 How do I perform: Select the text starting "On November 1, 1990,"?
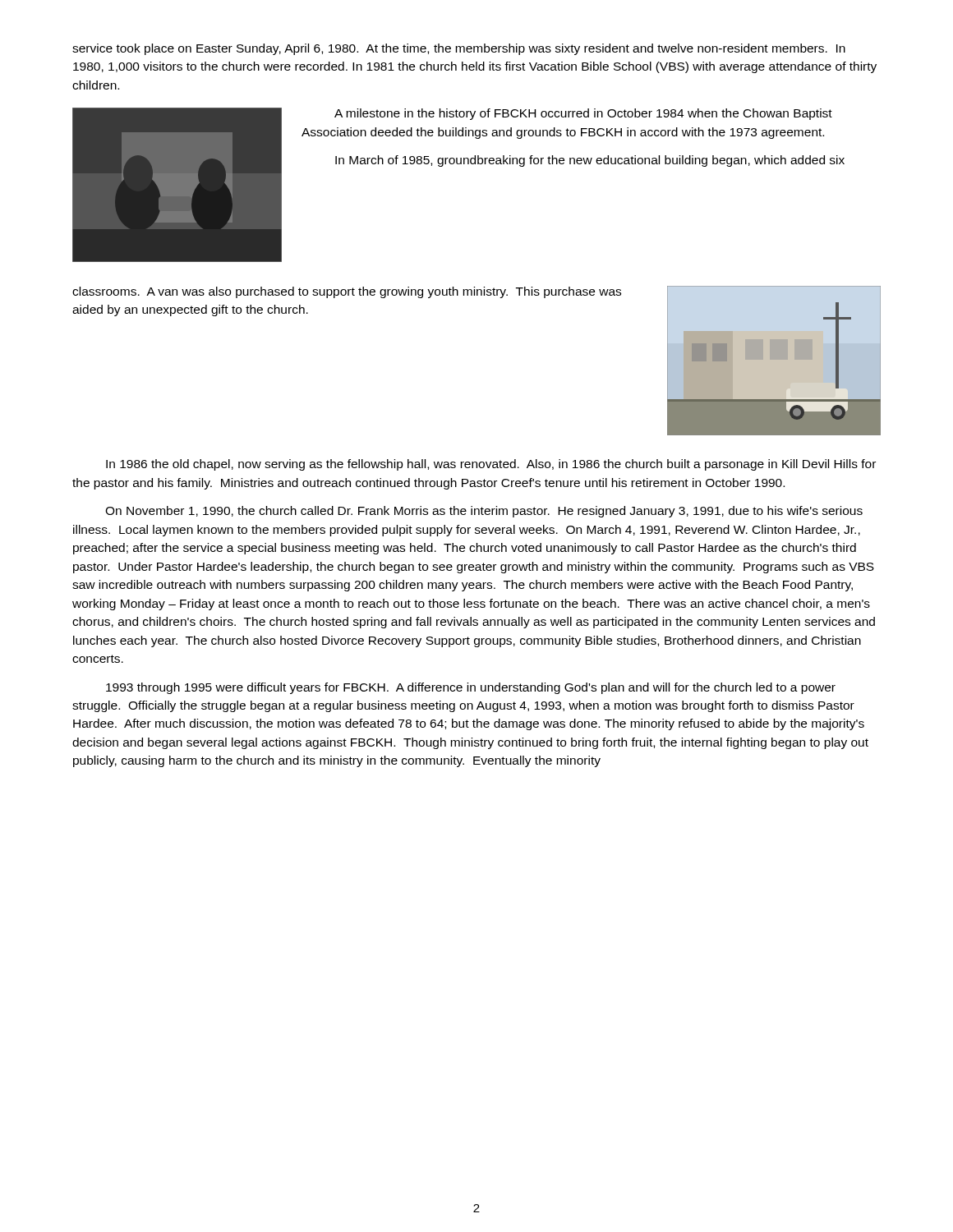pos(476,585)
